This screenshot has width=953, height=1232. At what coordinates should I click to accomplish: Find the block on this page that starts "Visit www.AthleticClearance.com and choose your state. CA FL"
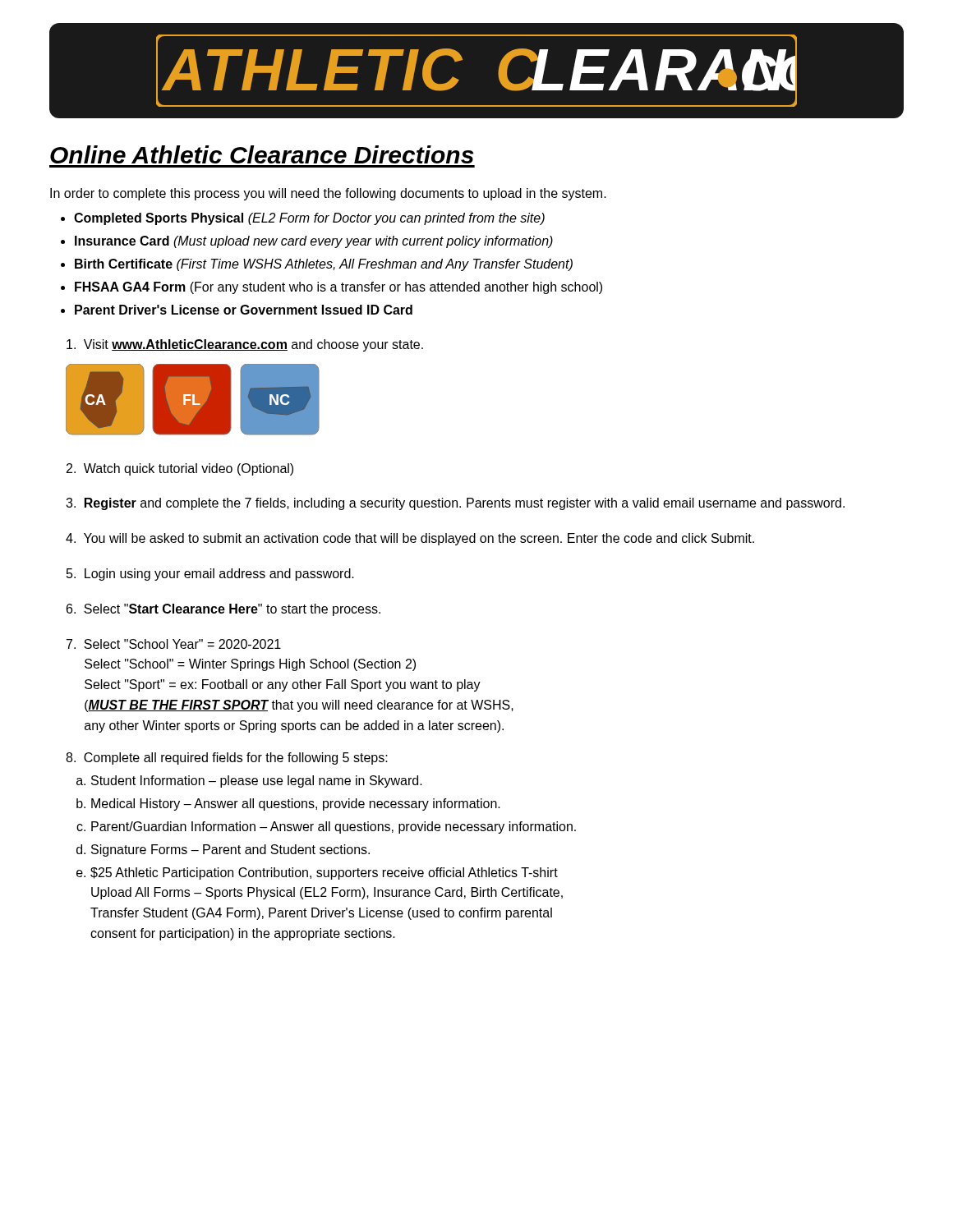pyautogui.click(x=245, y=345)
